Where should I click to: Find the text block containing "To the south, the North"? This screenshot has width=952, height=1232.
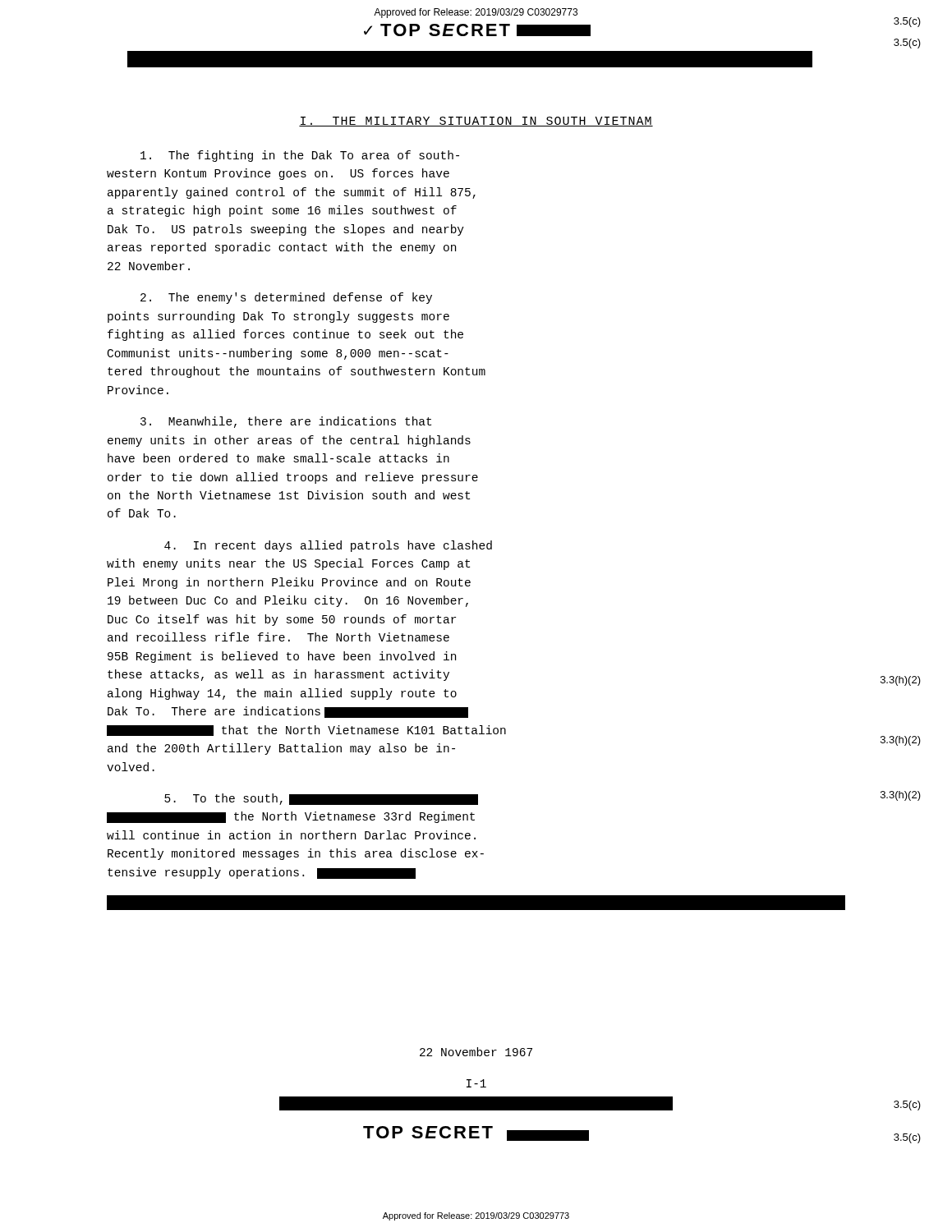(x=296, y=836)
